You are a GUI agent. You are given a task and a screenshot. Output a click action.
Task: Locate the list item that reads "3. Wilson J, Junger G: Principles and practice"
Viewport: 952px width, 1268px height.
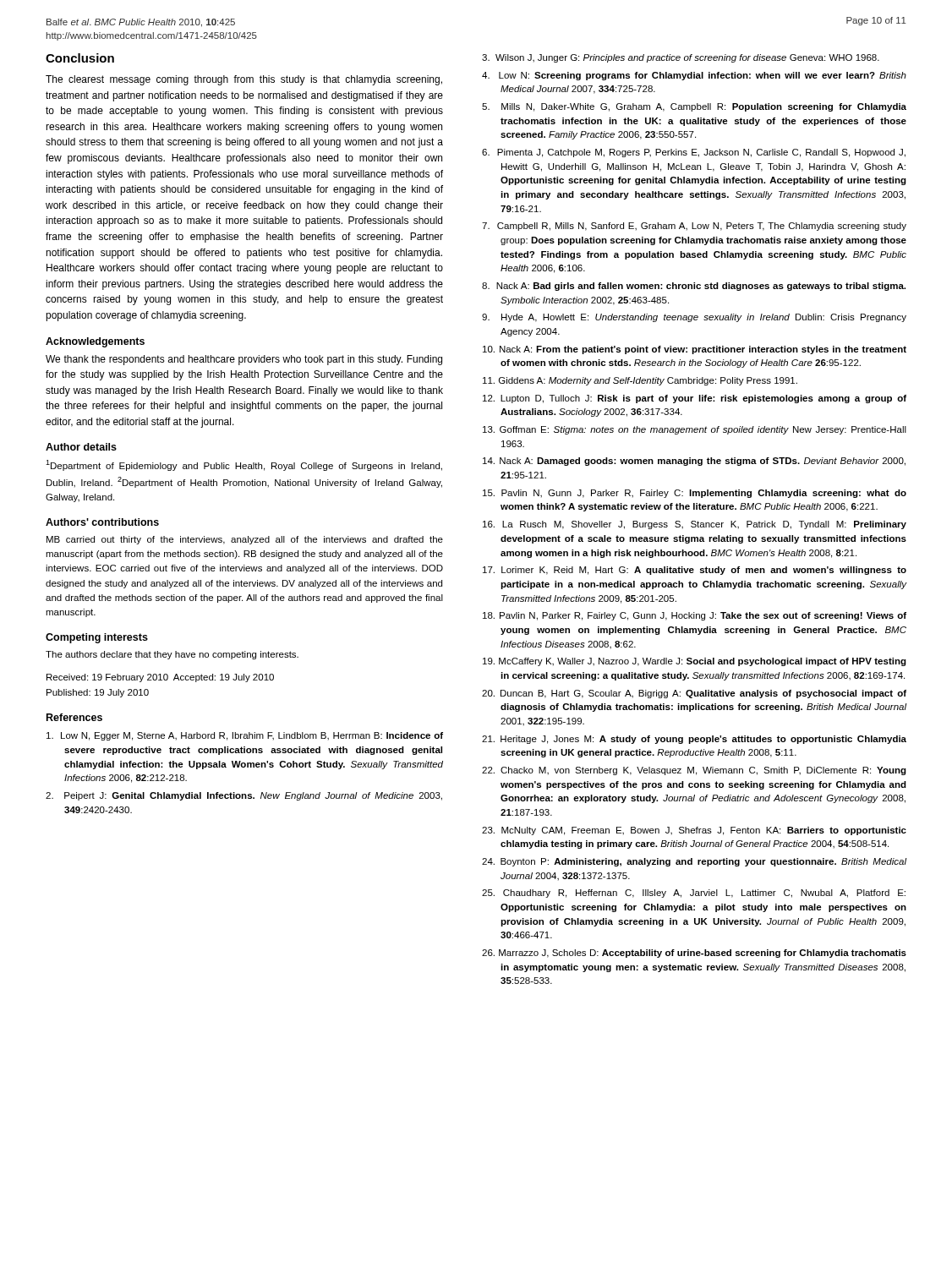681,57
